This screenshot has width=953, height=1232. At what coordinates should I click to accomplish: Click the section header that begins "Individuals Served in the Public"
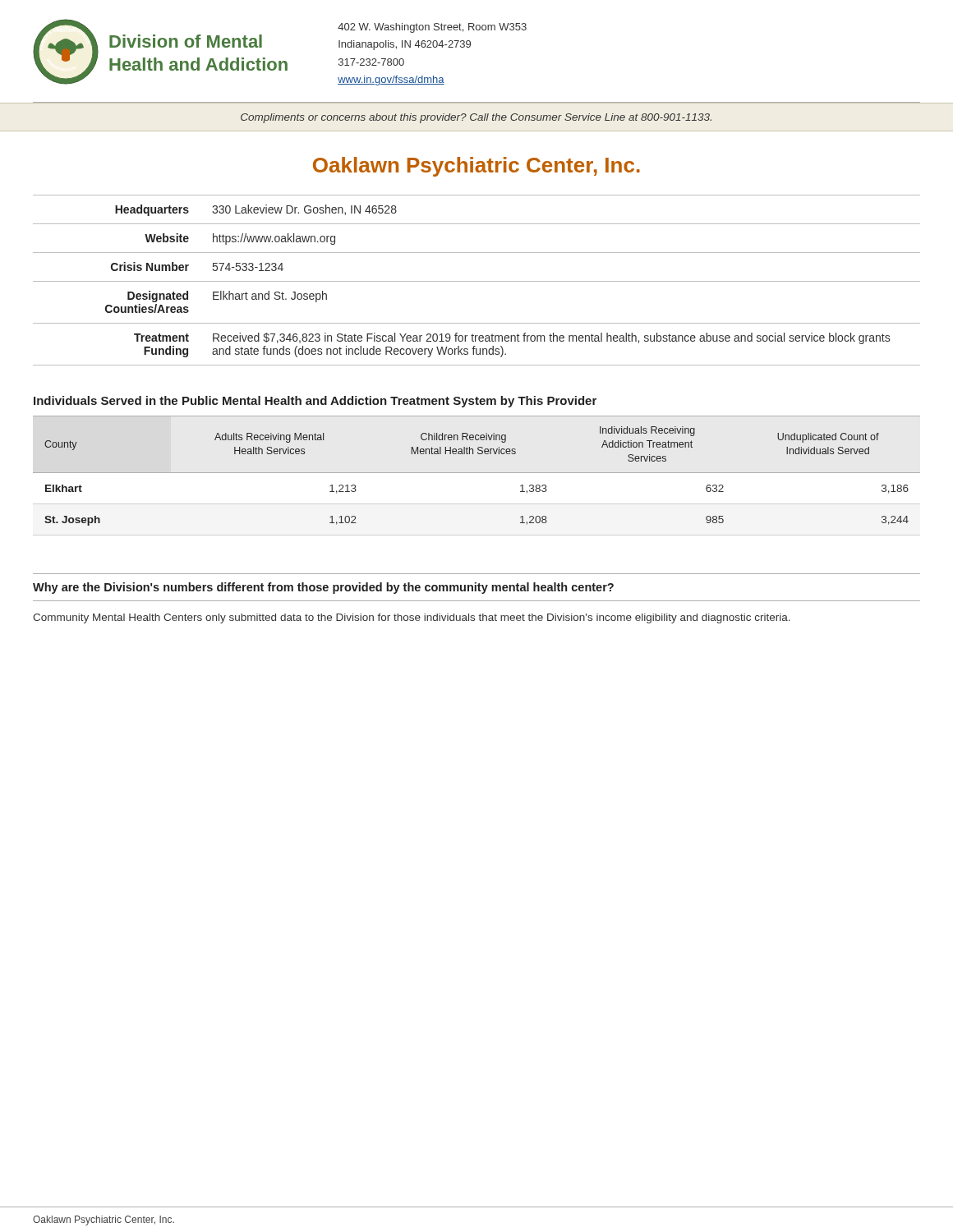tap(315, 400)
